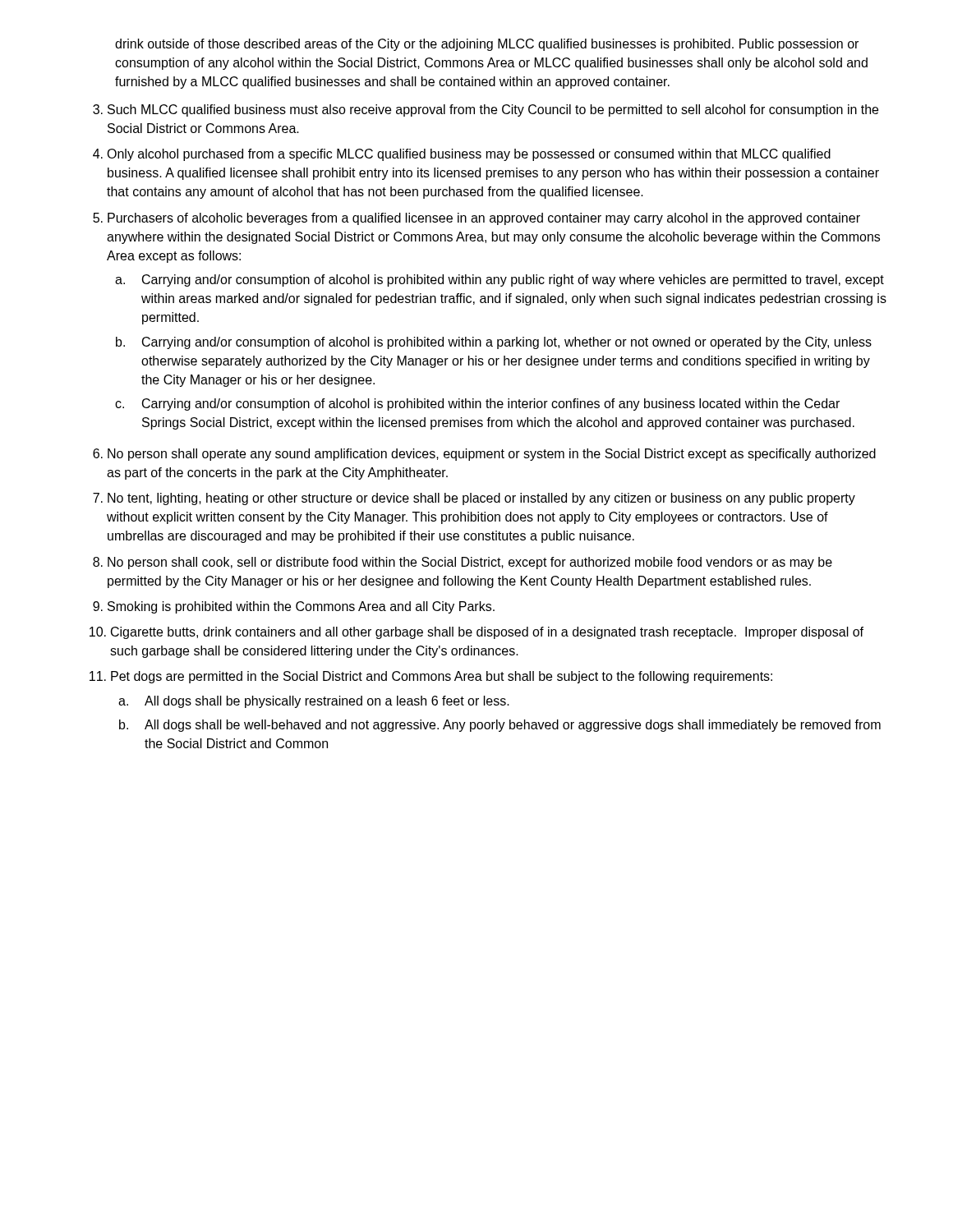Select the text block starting "5. Purchasers of alcoholic beverages"

pyautogui.click(x=476, y=219)
